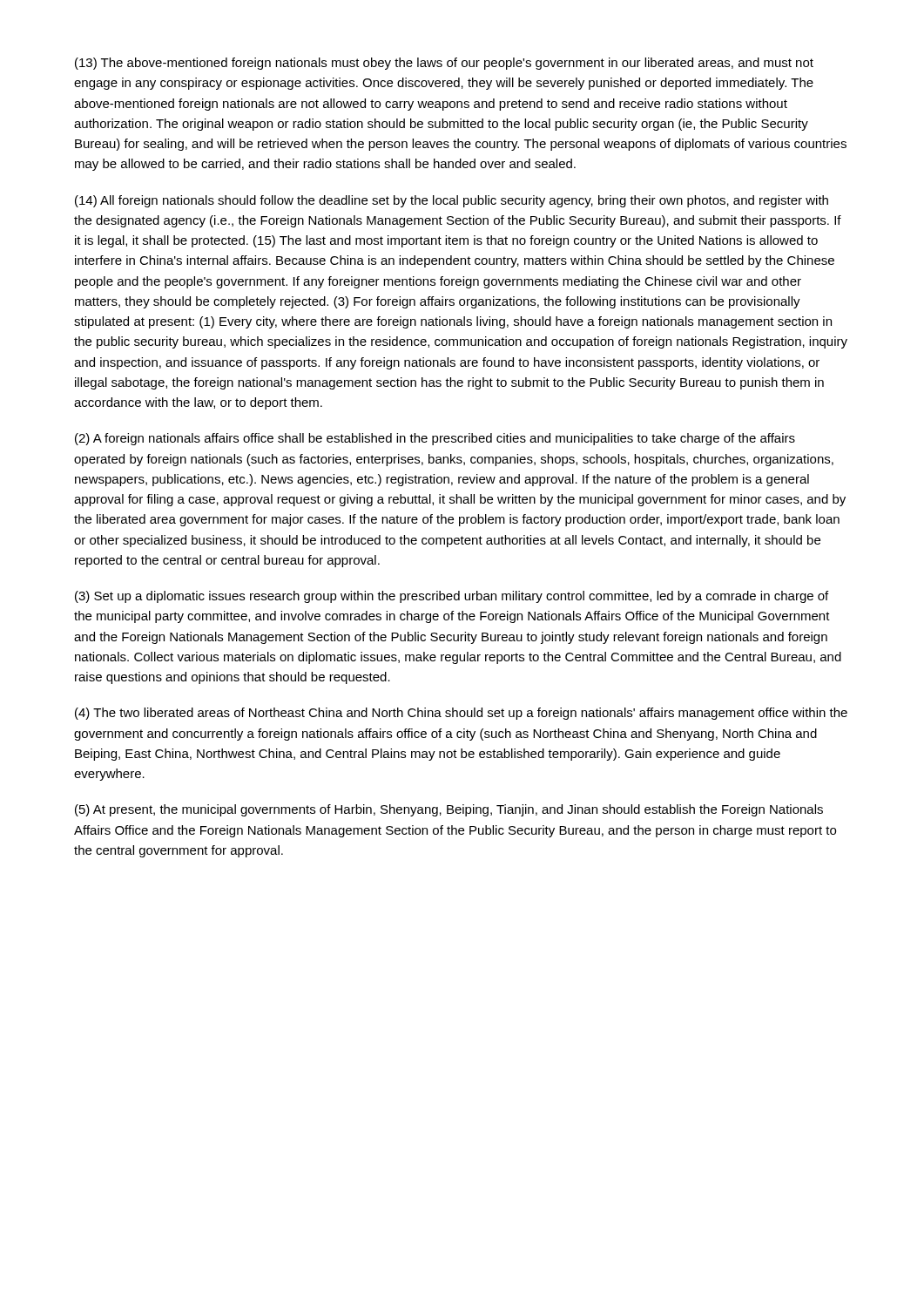Image resolution: width=924 pixels, height=1307 pixels.
Task: Find the block starting "(5) At present,"
Action: 455,829
